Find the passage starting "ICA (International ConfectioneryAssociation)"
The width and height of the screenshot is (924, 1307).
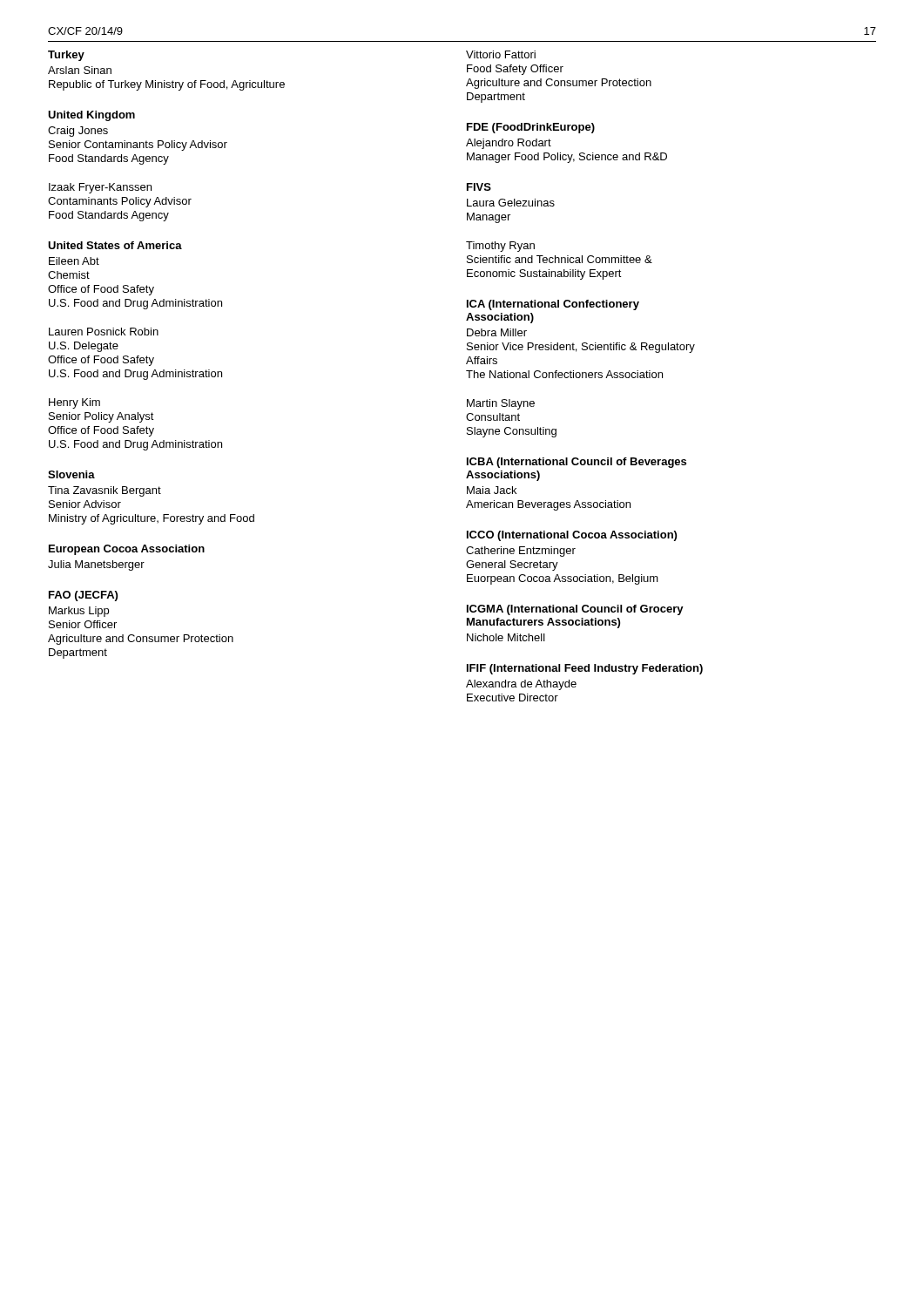coord(553,305)
